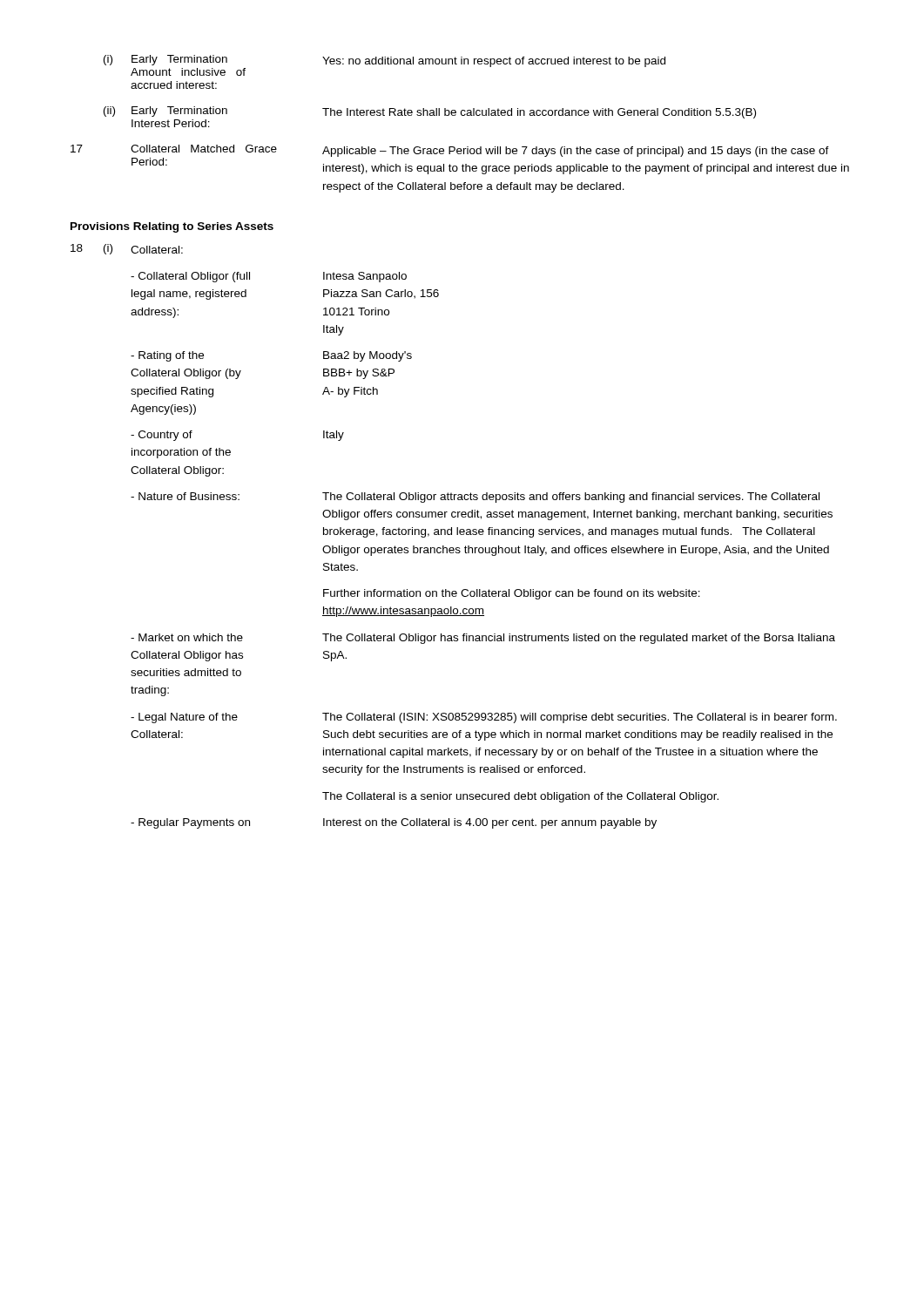Navigate to the text starting "Regular Payments on Interest"

click(x=492, y=822)
